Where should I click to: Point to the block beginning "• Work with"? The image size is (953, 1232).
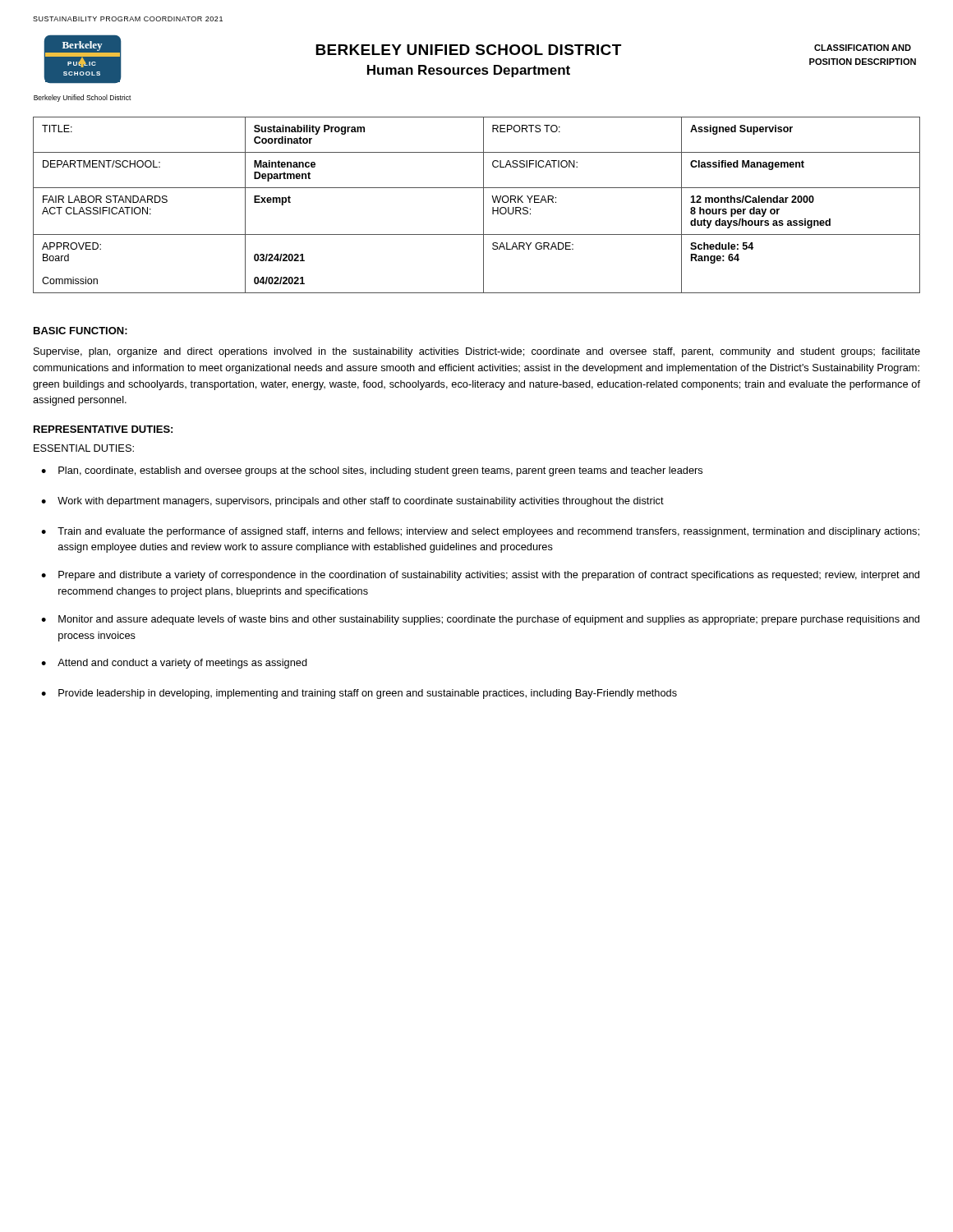[481, 502]
